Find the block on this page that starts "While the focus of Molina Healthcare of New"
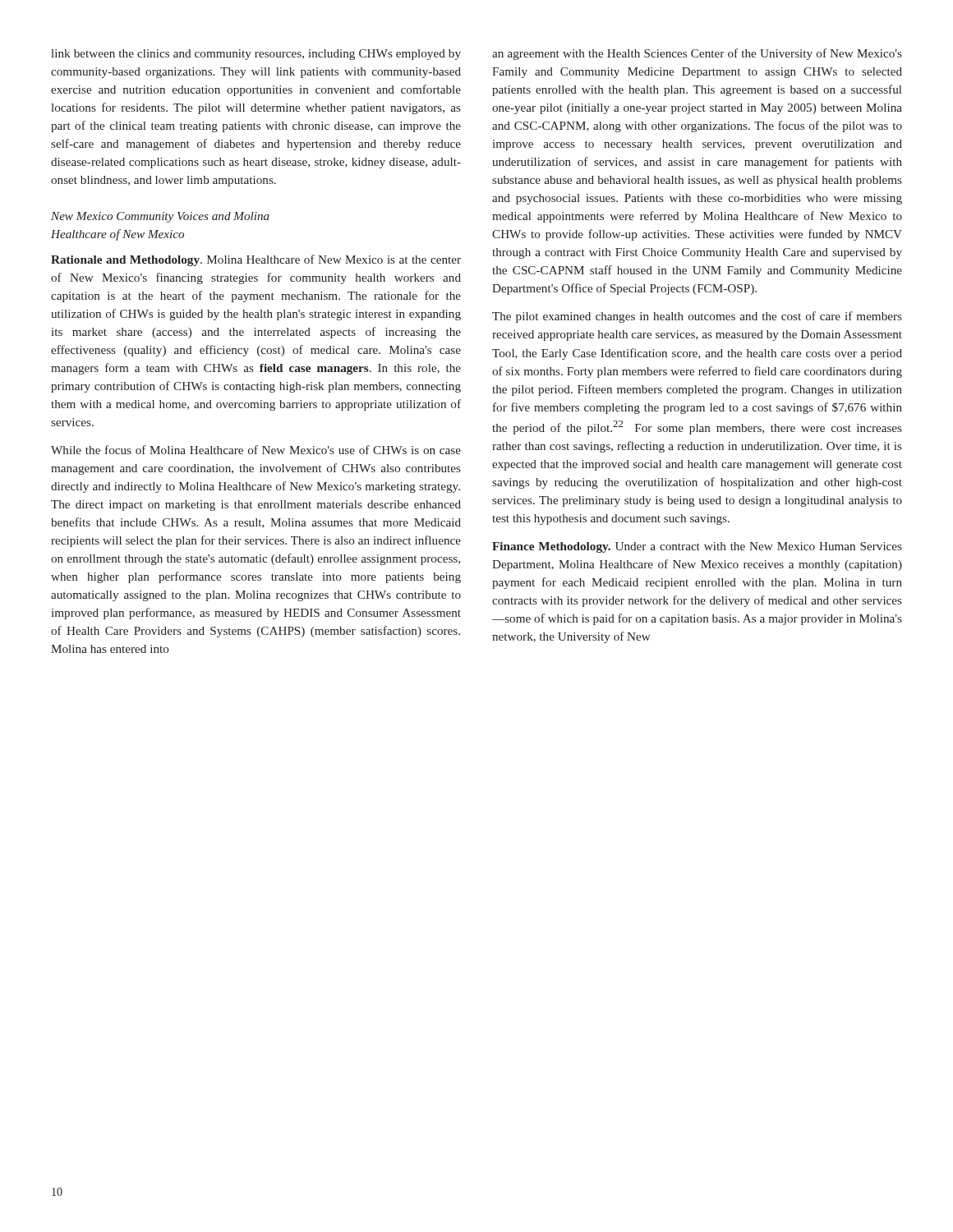The width and height of the screenshot is (953, 1232). click(x=256, y=550)
